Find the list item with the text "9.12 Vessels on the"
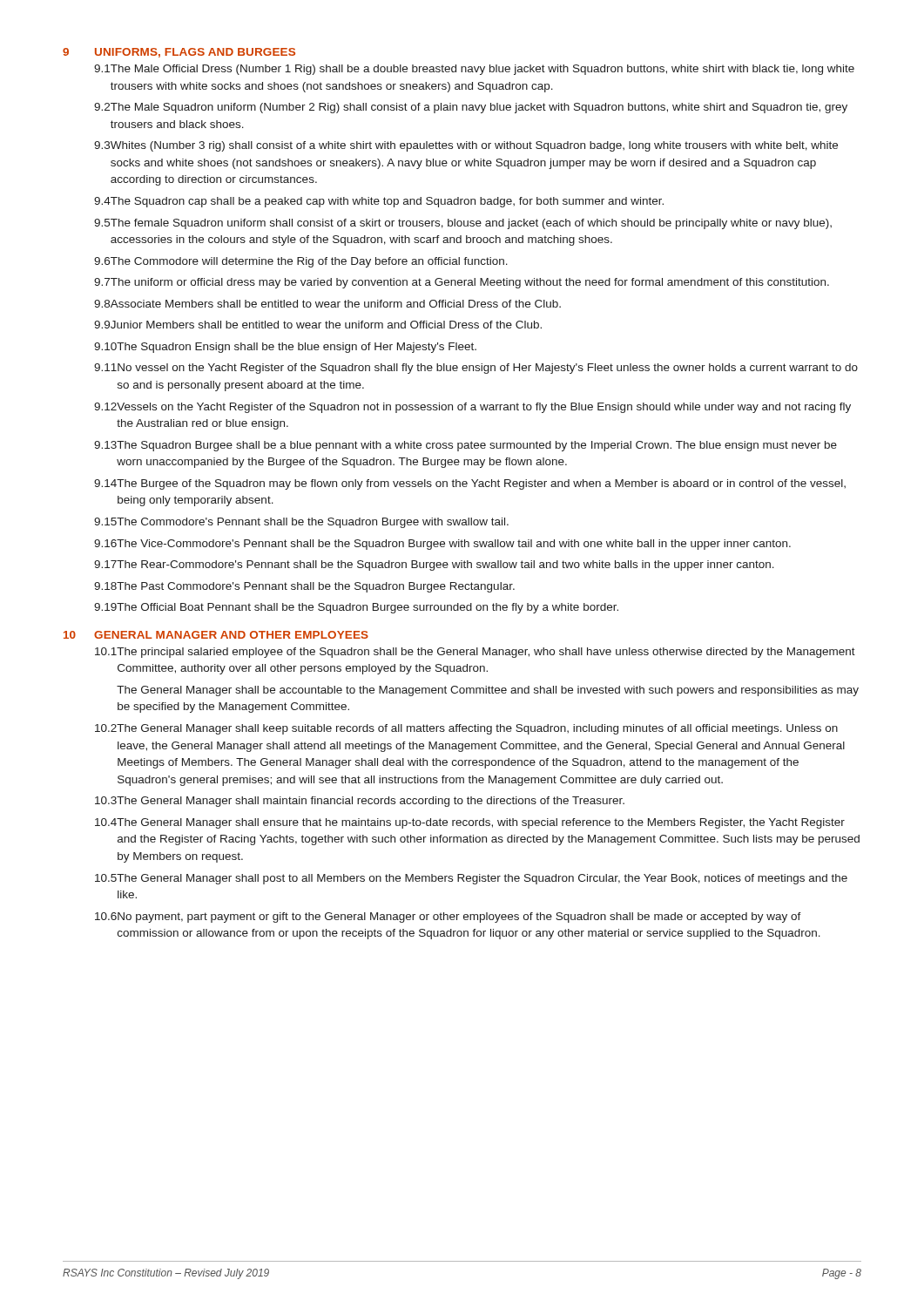The height and width of the screenshot is (1307, 924). tap(462, 415)
